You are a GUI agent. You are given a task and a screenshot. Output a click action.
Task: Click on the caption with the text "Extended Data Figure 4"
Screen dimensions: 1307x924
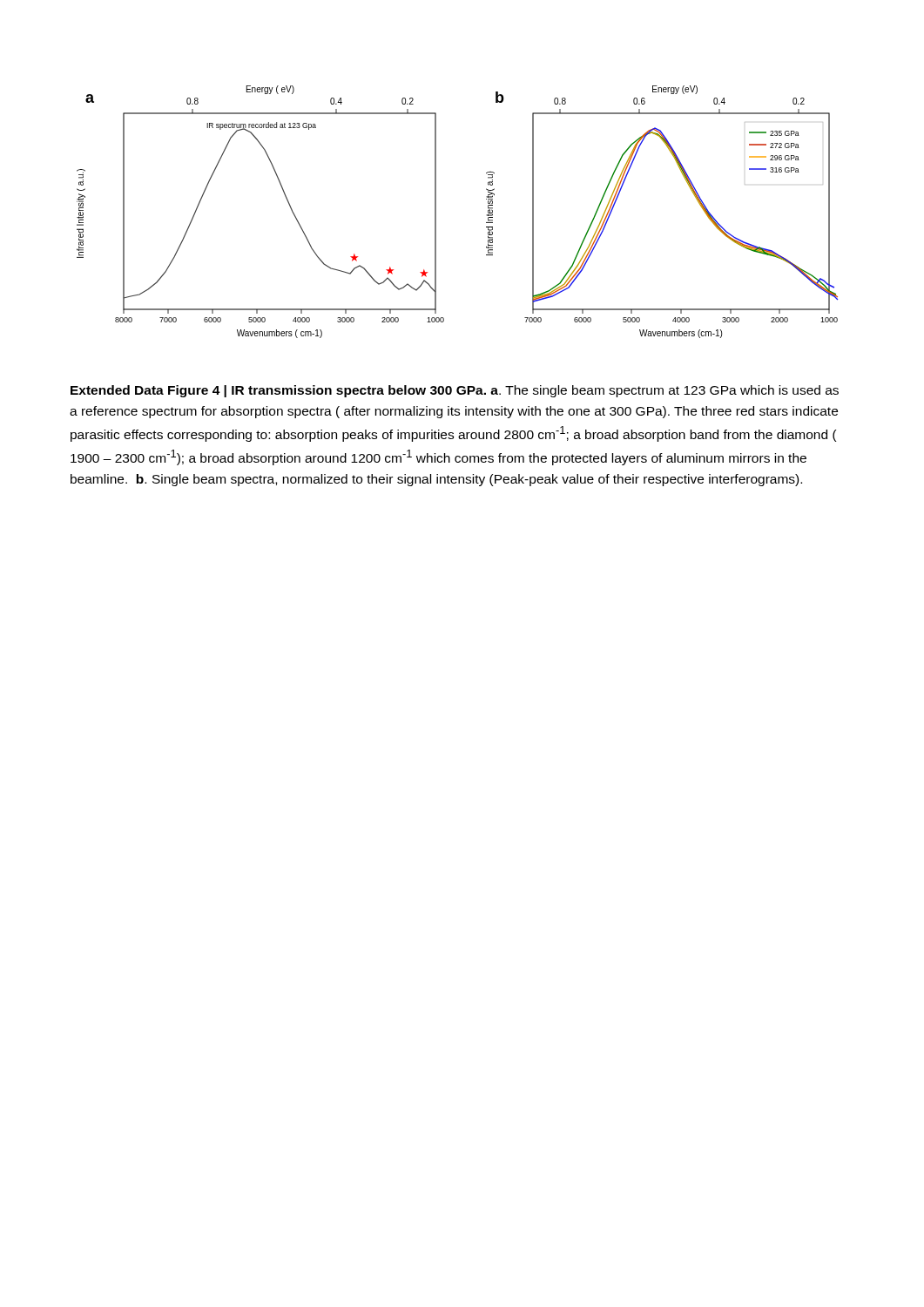click(457, 435)
